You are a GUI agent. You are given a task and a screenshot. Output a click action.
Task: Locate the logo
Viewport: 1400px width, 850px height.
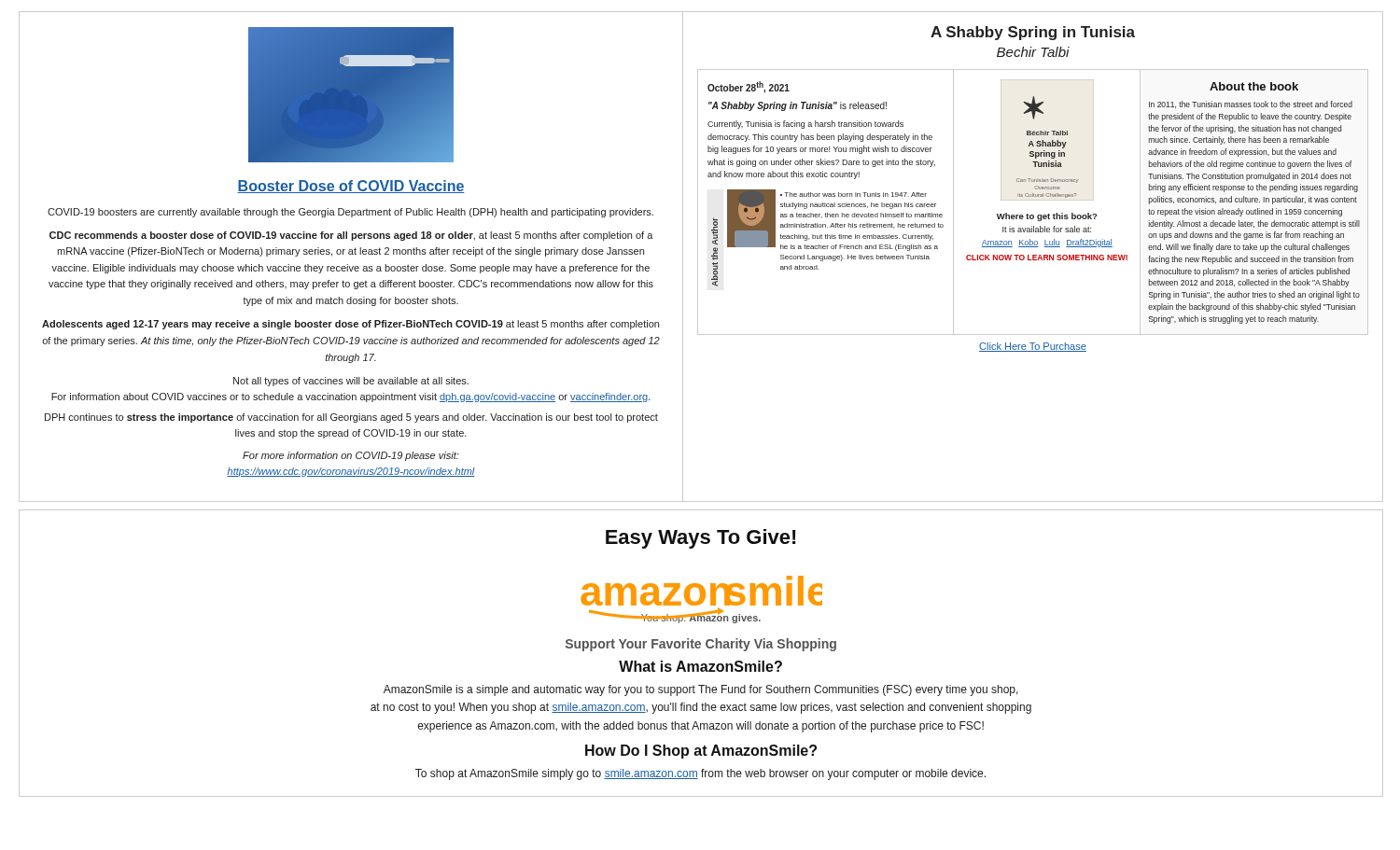[701, 595]
